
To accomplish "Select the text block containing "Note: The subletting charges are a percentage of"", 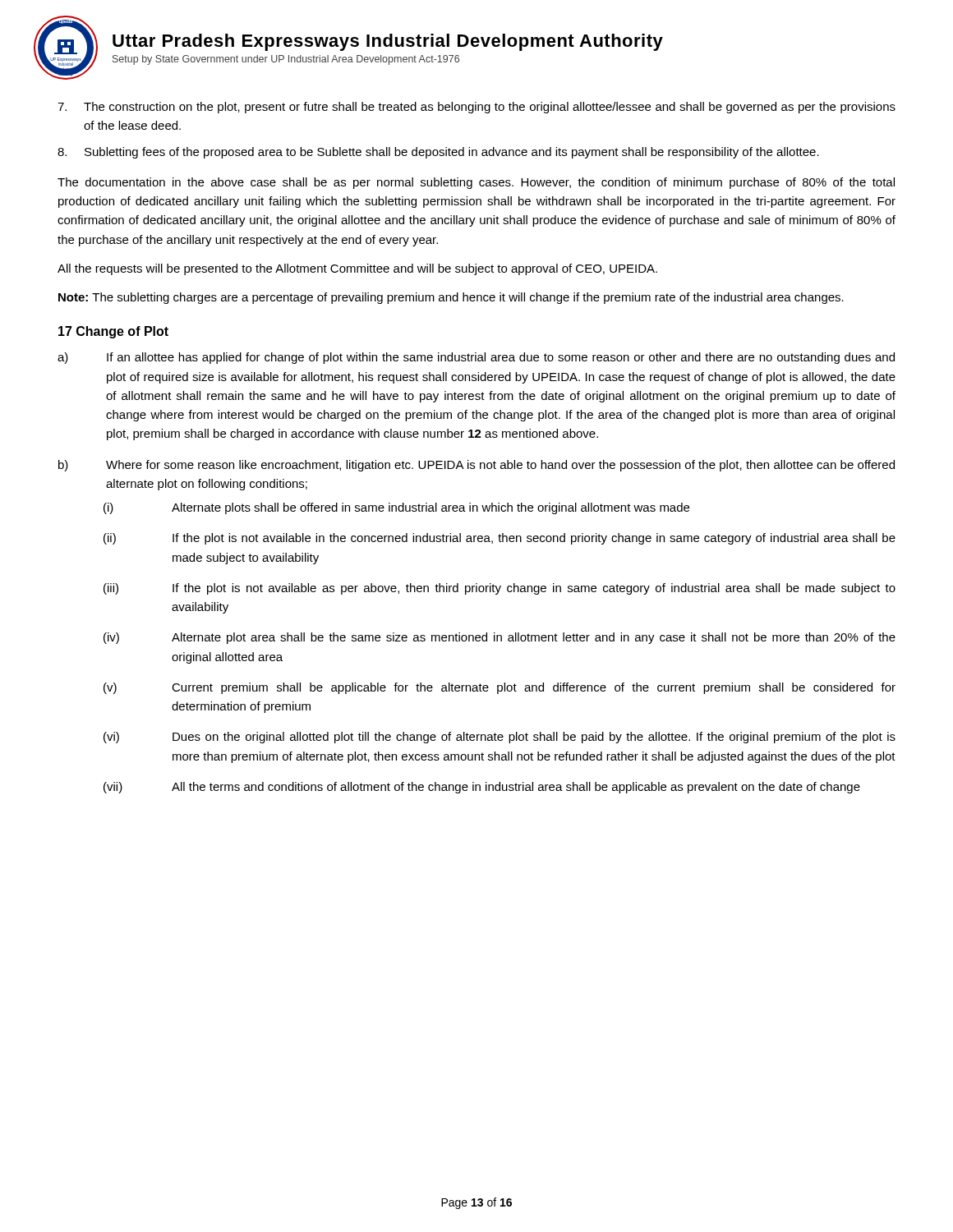I will click(451, 297).
